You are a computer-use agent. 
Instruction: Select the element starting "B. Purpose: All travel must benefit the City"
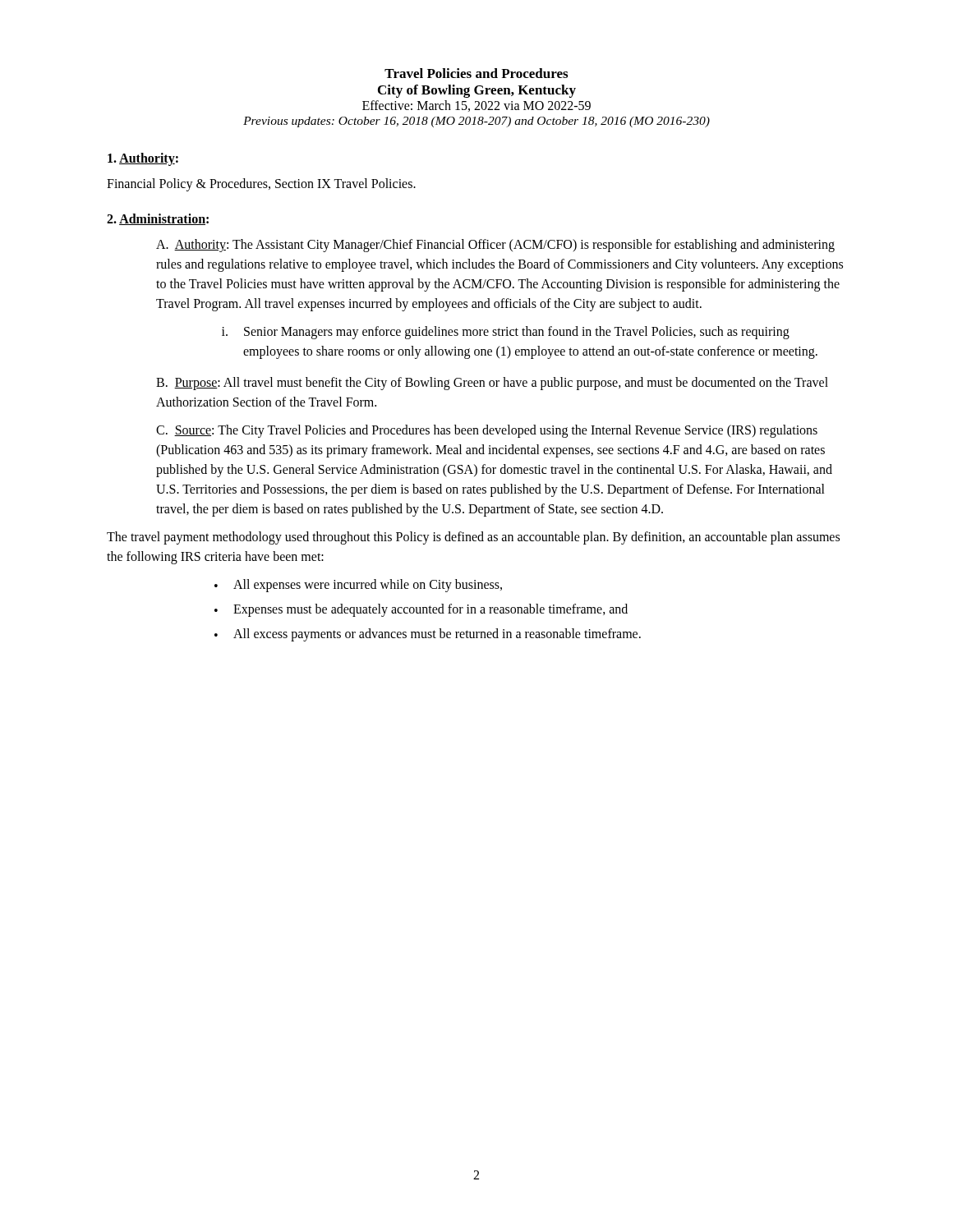[492, 392]
